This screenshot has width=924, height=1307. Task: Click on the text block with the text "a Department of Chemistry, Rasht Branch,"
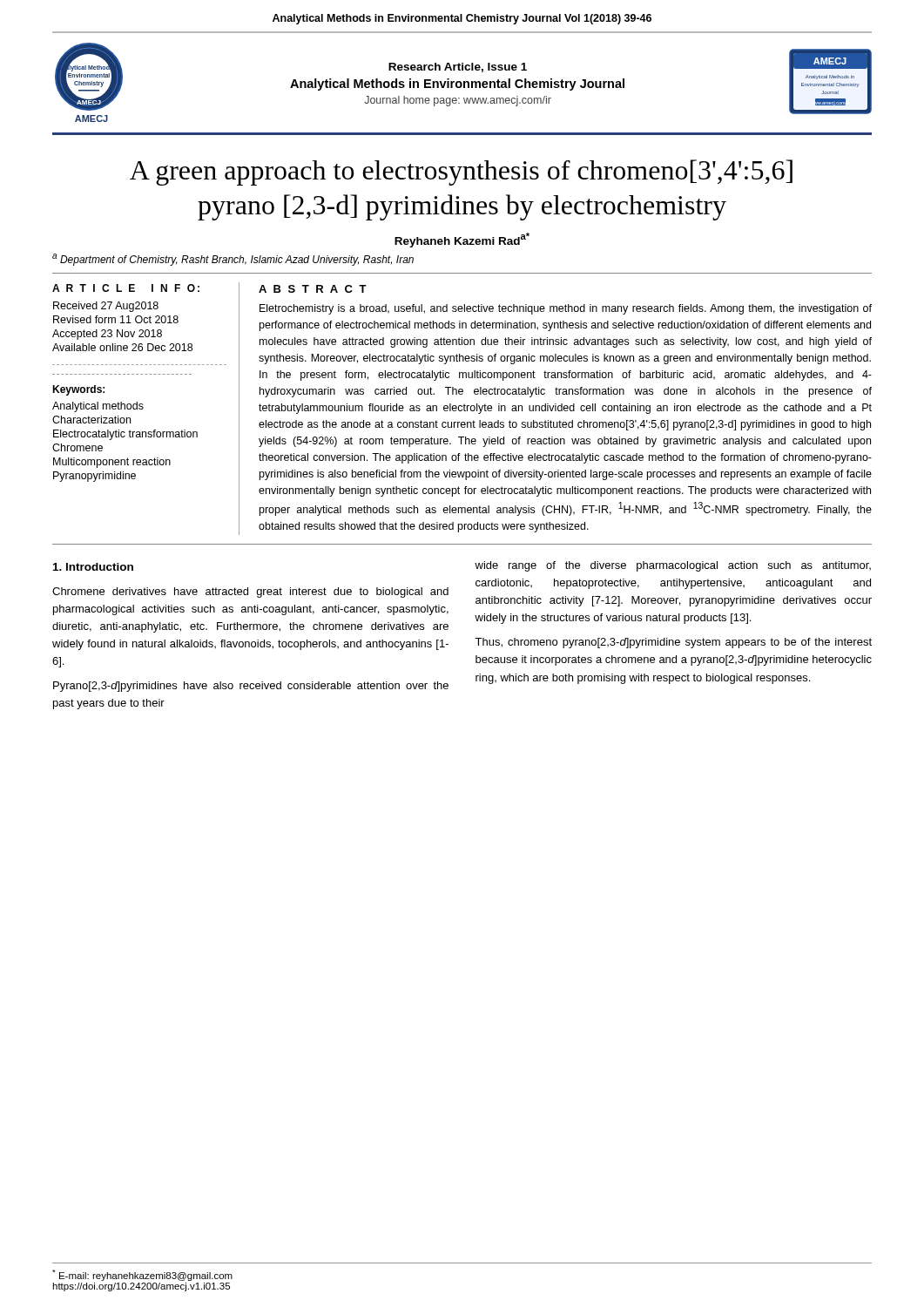[x=233, y=258]
